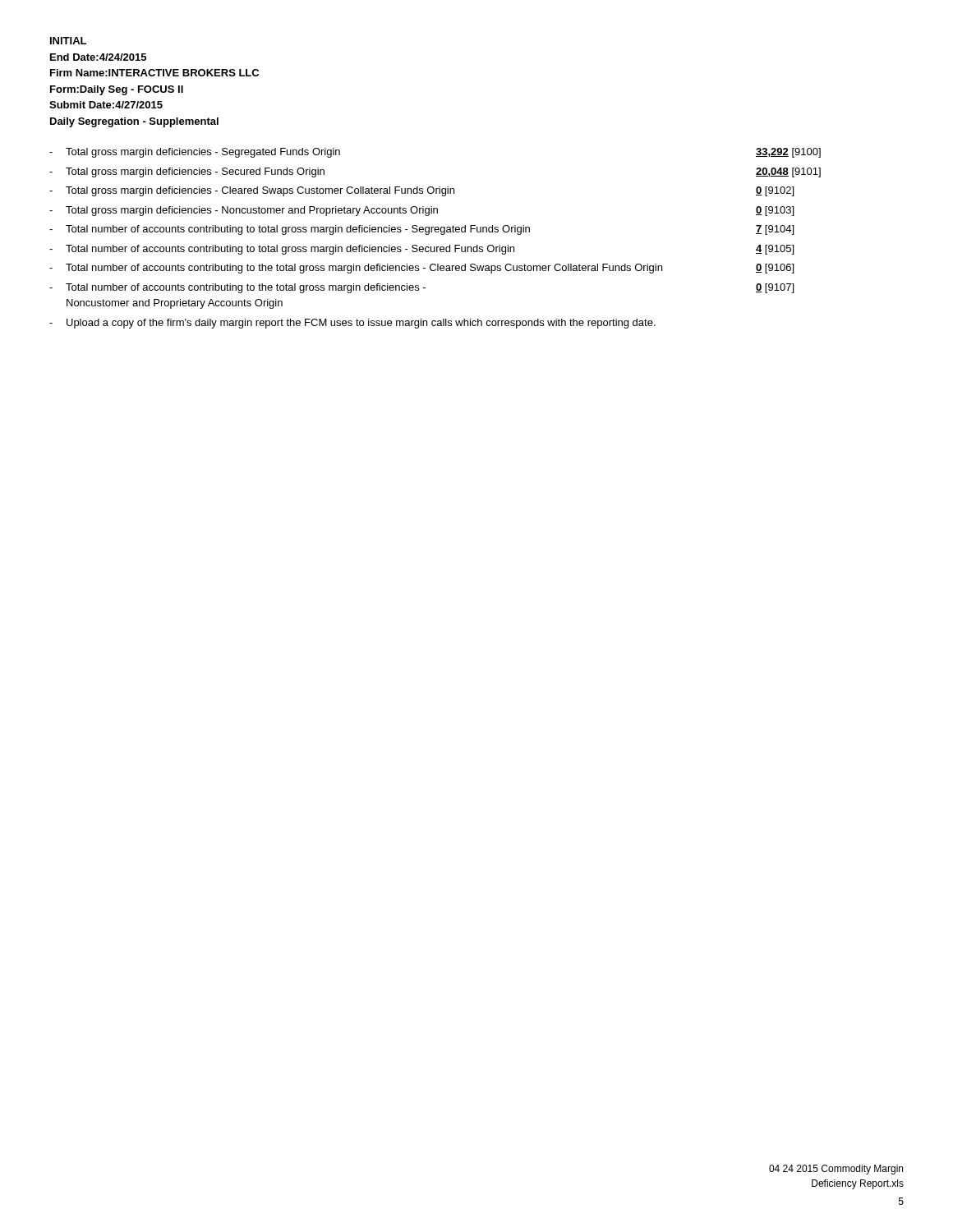Find the list item that reads "- Upload a copy of the firm's daily"
This screenshot has height=1232, width=953.
(403, 322)
